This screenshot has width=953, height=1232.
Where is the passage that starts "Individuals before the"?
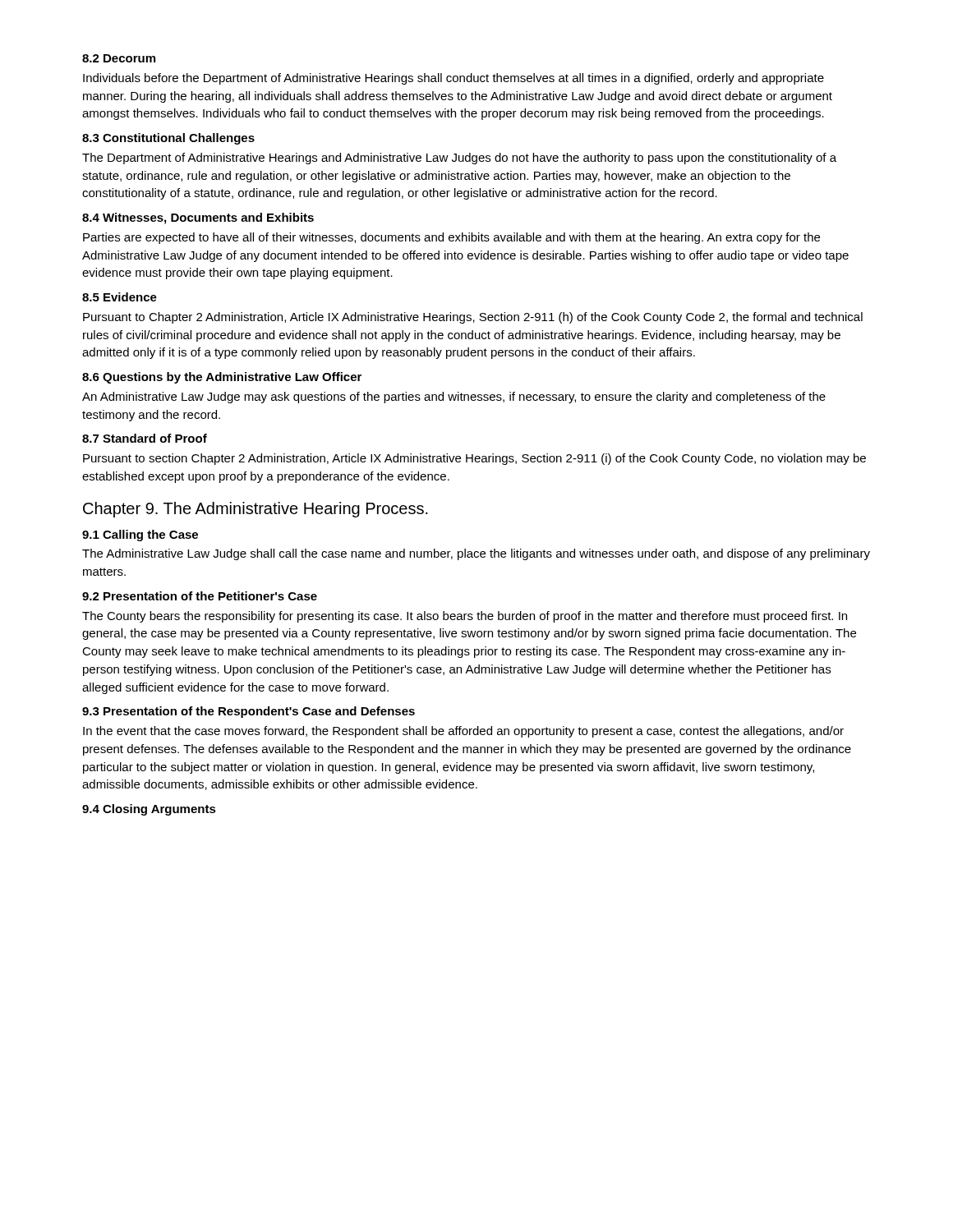476,96
